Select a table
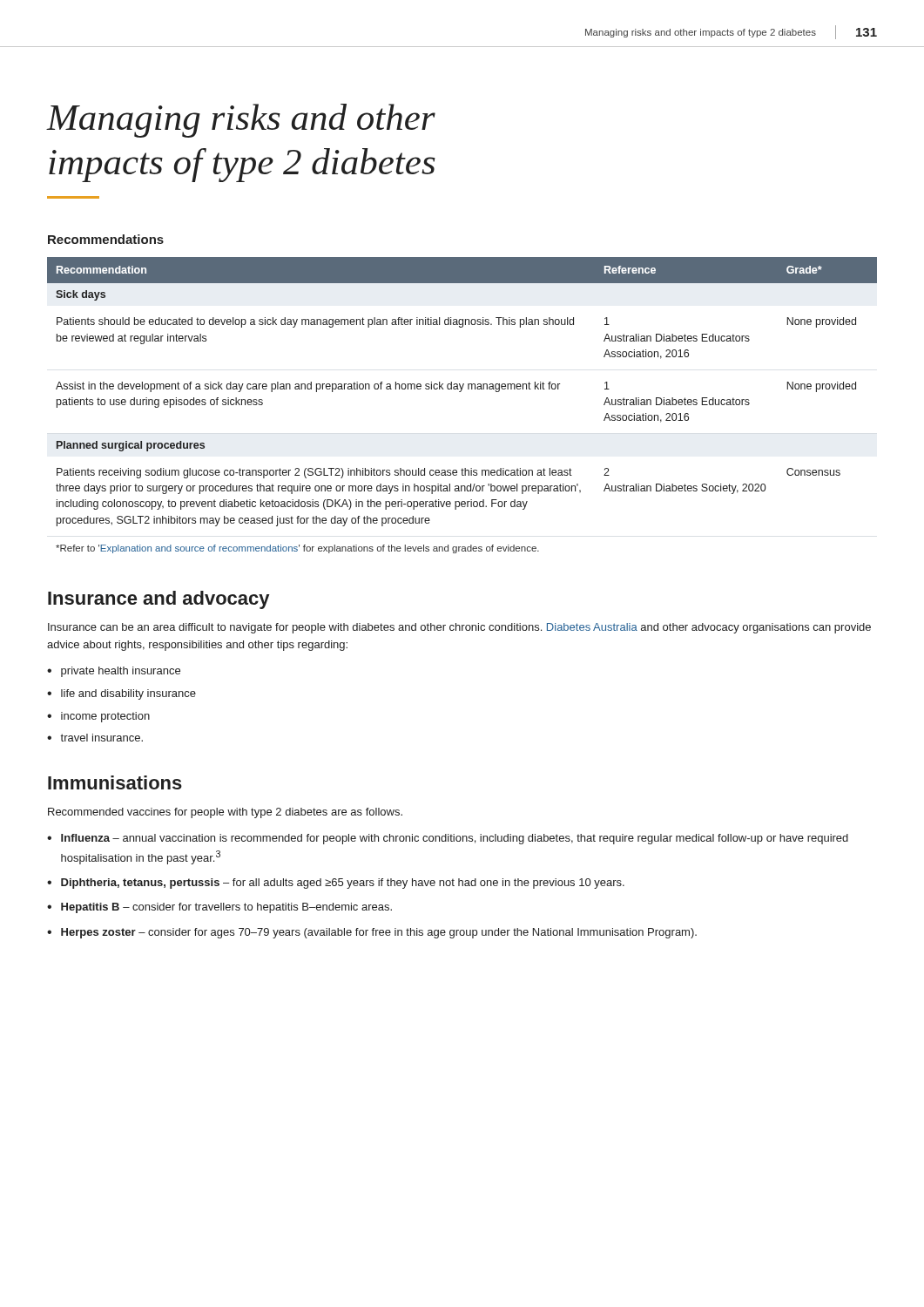924x1307 pixels. pyautogui.click(x=462, y=408)
